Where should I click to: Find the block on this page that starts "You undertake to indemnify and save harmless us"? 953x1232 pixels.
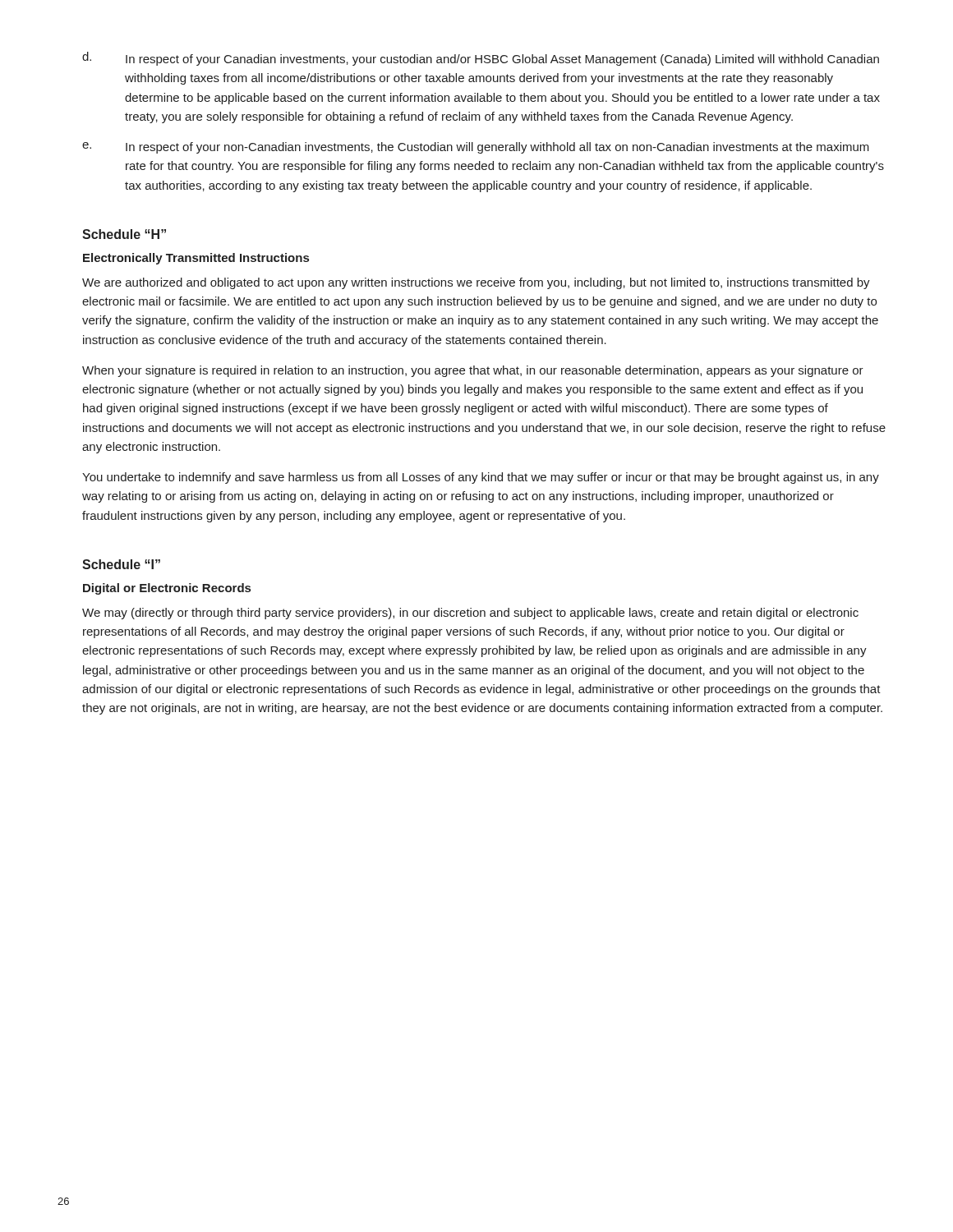click(481, 496)
